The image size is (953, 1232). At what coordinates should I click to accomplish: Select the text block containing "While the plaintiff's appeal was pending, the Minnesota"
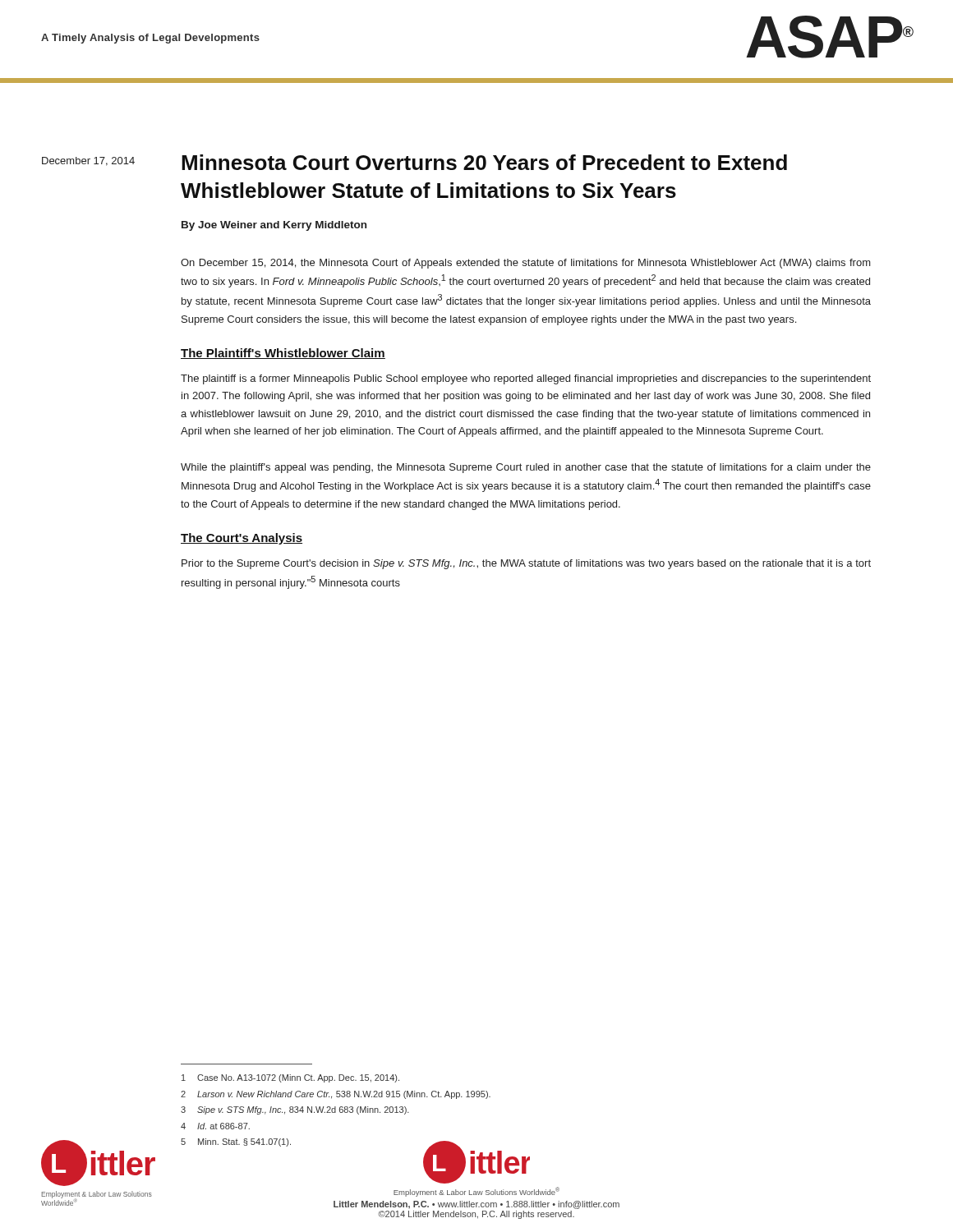point(526,485)
